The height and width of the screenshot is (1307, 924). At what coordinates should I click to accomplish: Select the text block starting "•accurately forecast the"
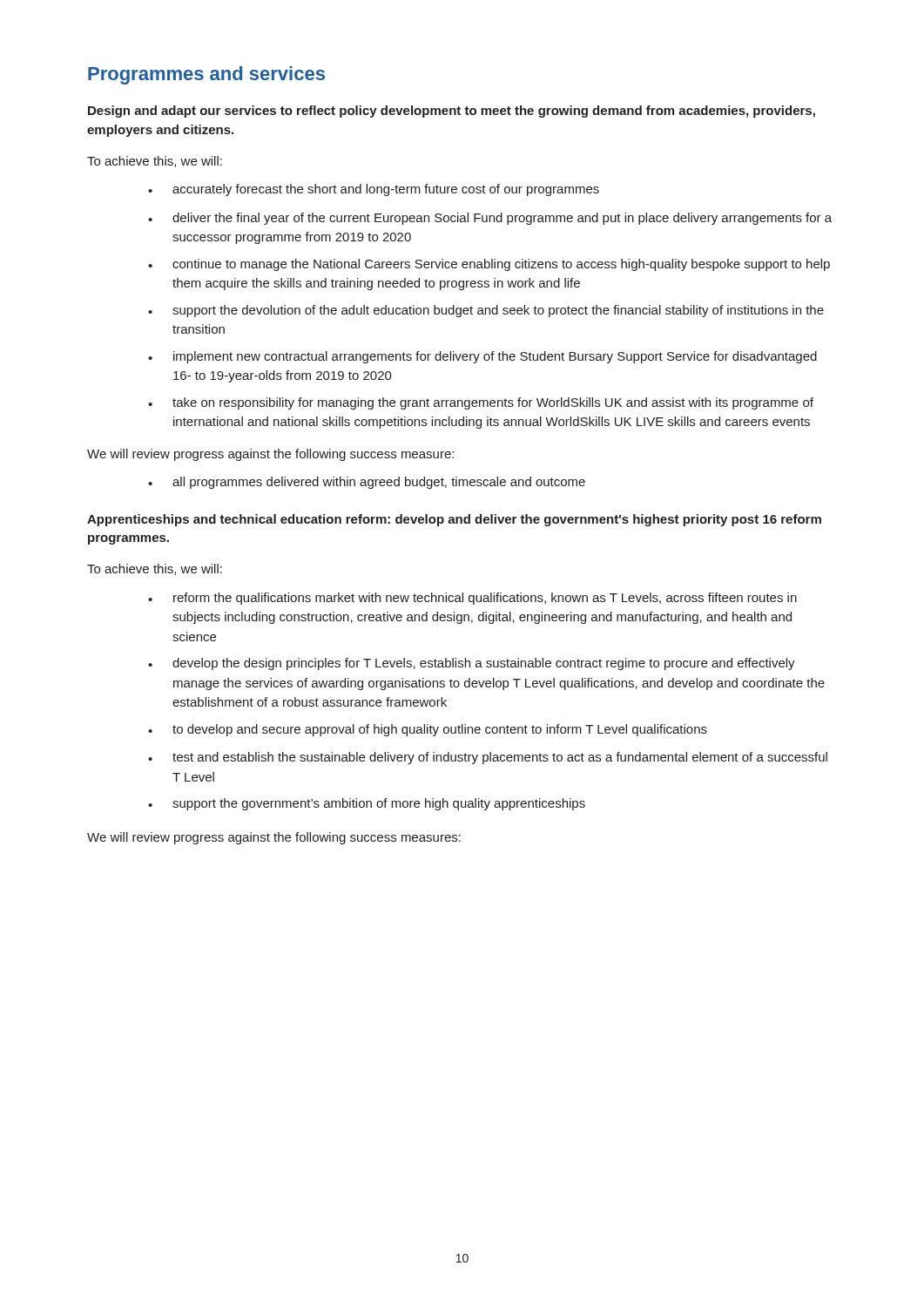pos(374,190)
